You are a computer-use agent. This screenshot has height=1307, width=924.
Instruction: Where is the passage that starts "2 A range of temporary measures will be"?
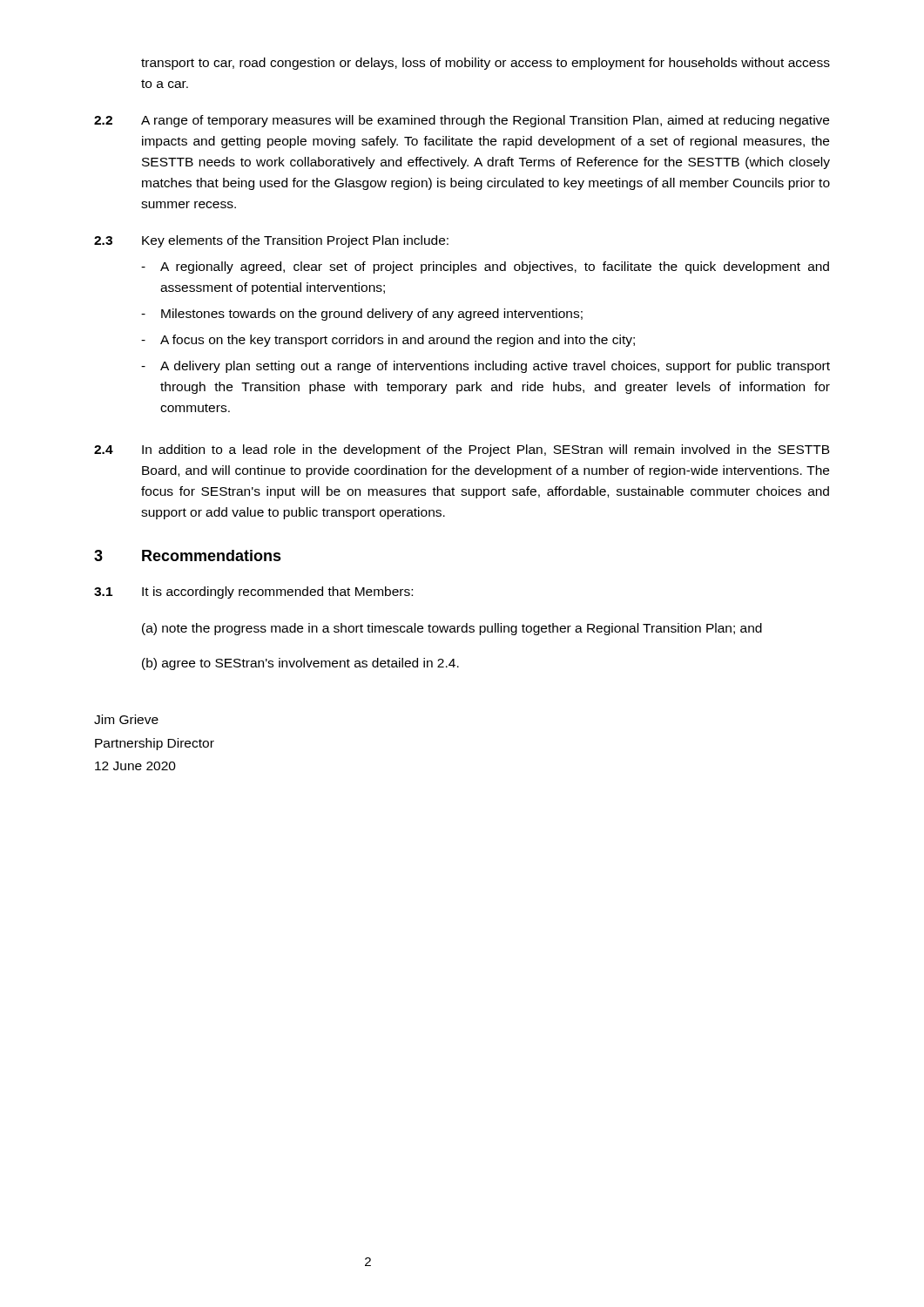pos(462,162)
